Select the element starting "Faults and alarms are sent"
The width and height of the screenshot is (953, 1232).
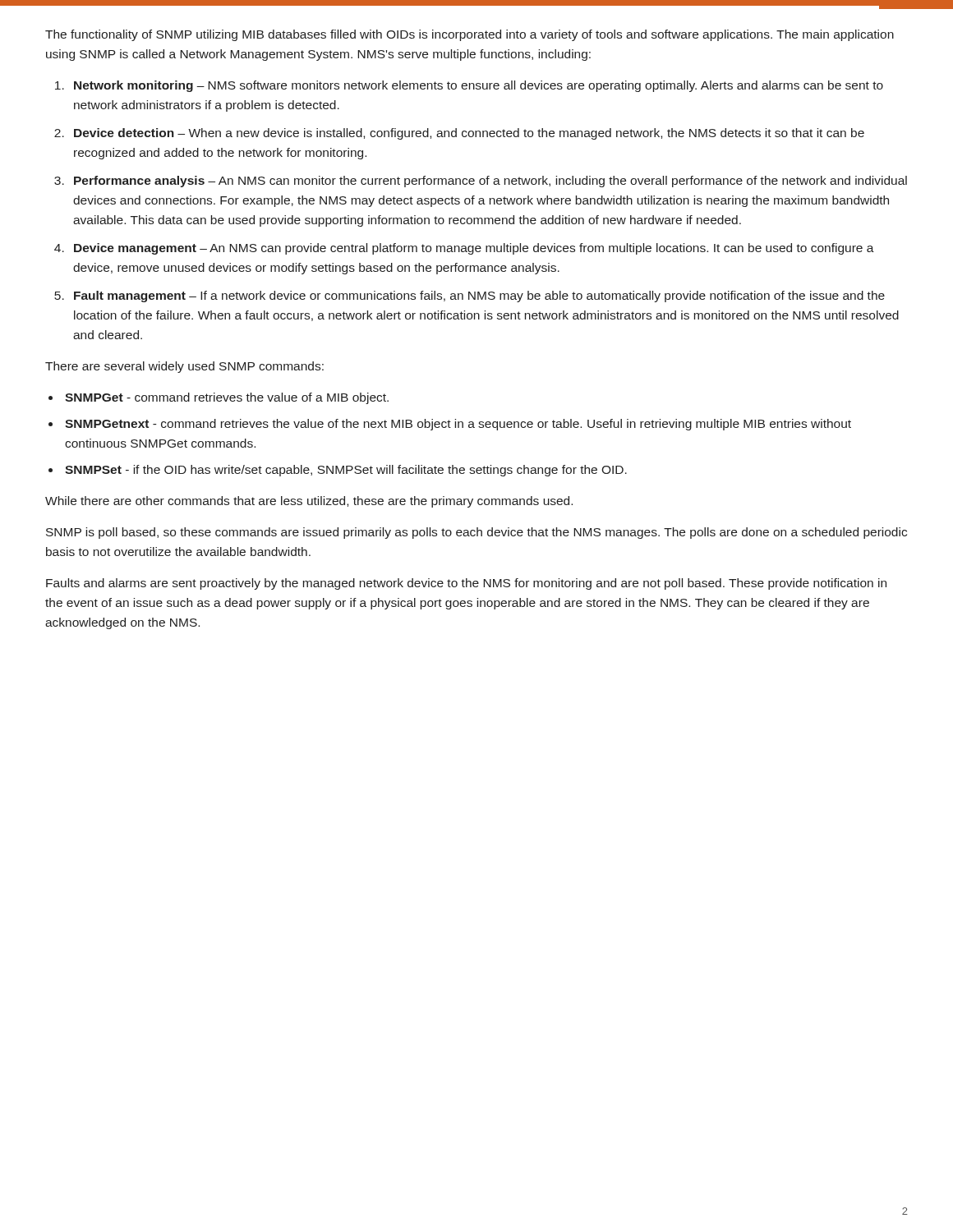(x=466, y=603)
